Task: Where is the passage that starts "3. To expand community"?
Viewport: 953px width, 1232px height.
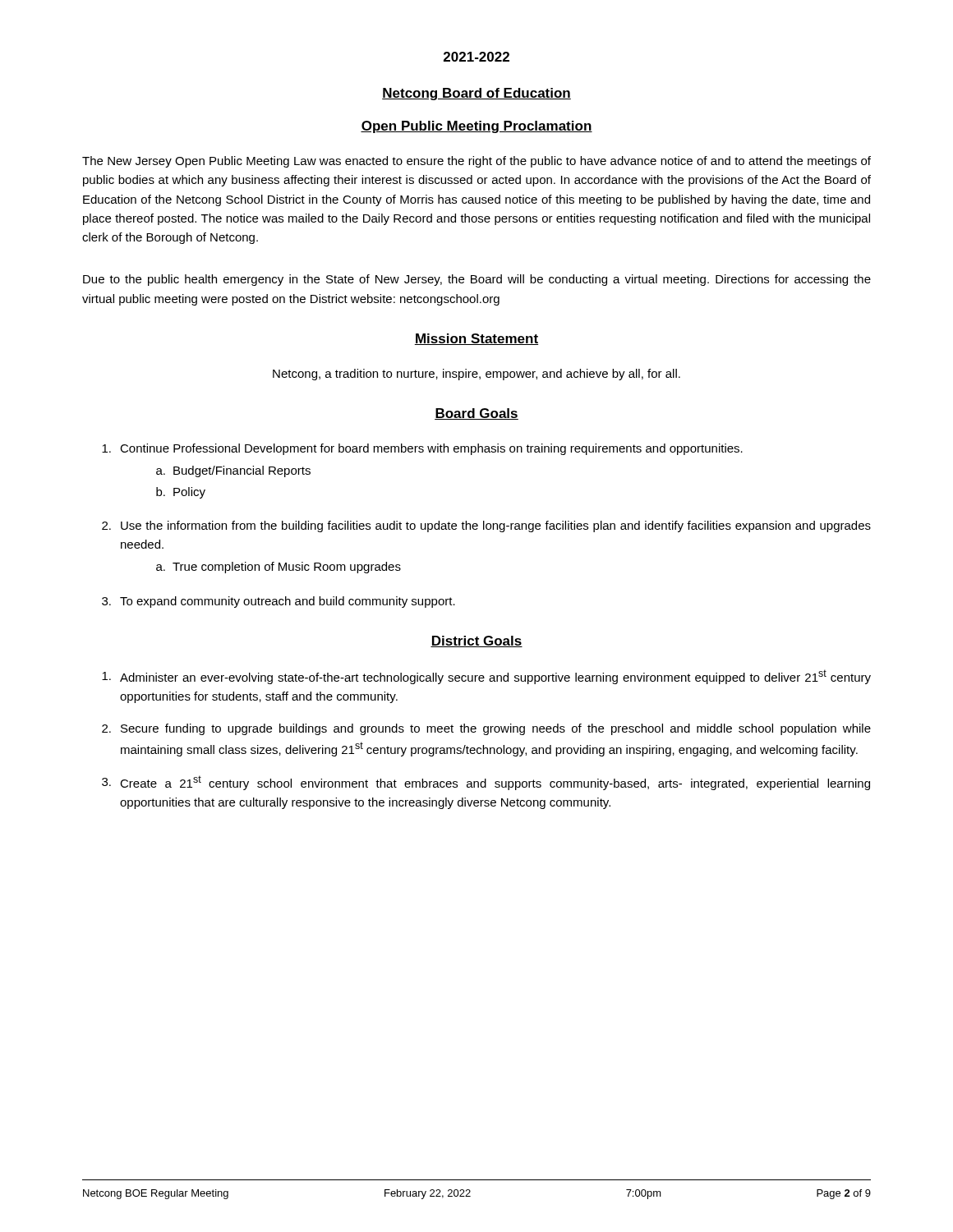Action: (x=279, y=602)
